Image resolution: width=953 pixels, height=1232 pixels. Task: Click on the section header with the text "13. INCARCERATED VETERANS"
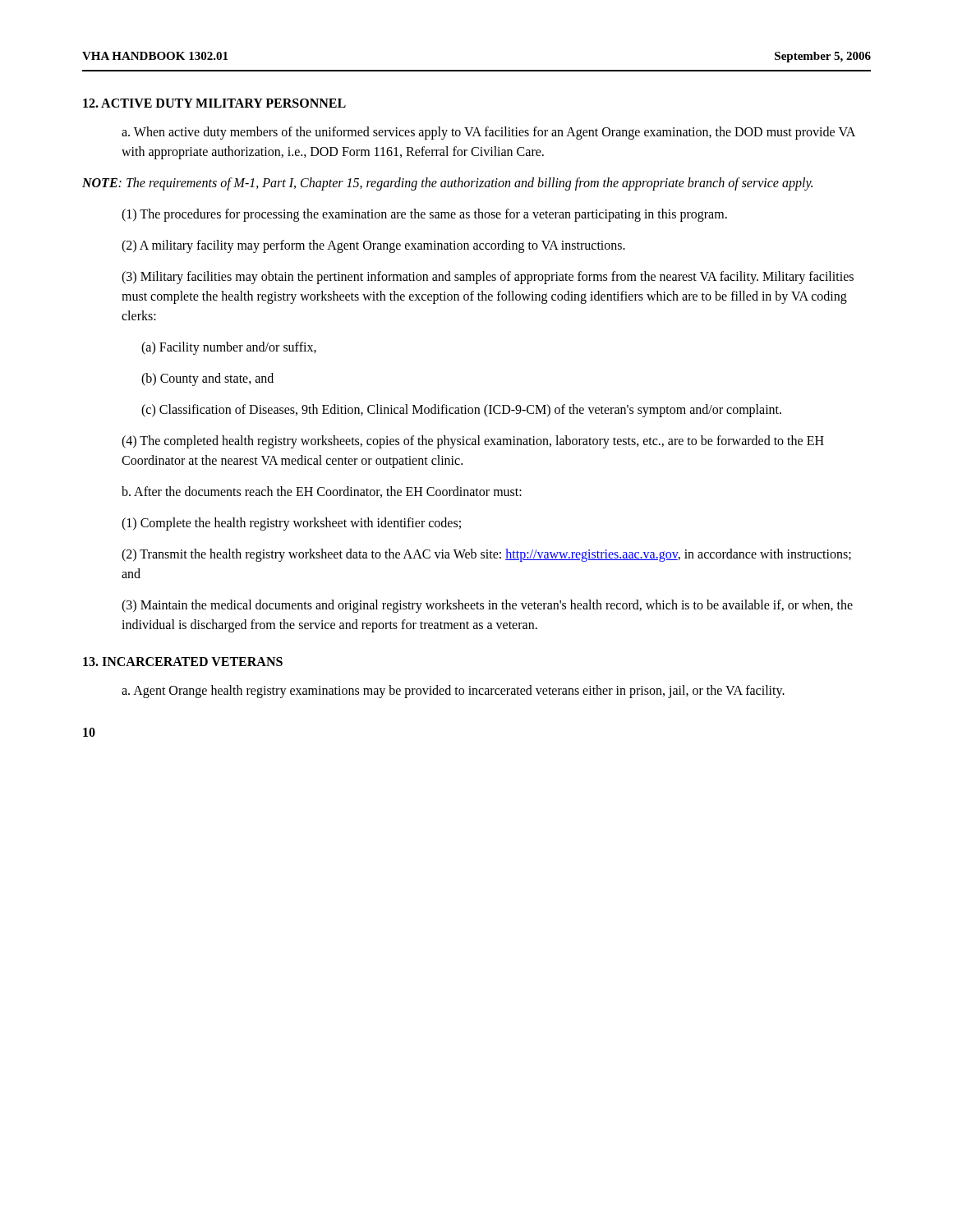182,662
